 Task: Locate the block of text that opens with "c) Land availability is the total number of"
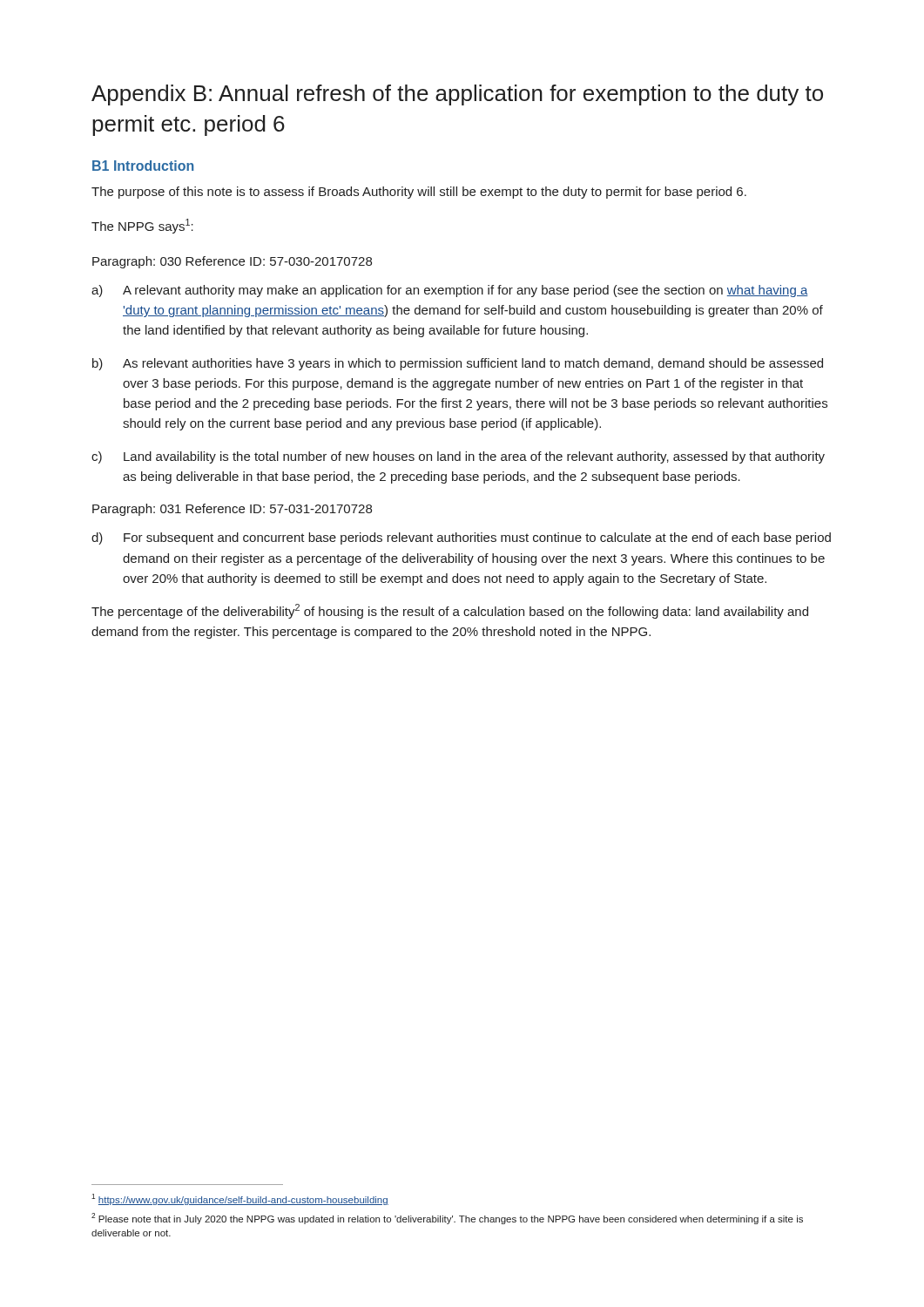[x=462, y=466]
